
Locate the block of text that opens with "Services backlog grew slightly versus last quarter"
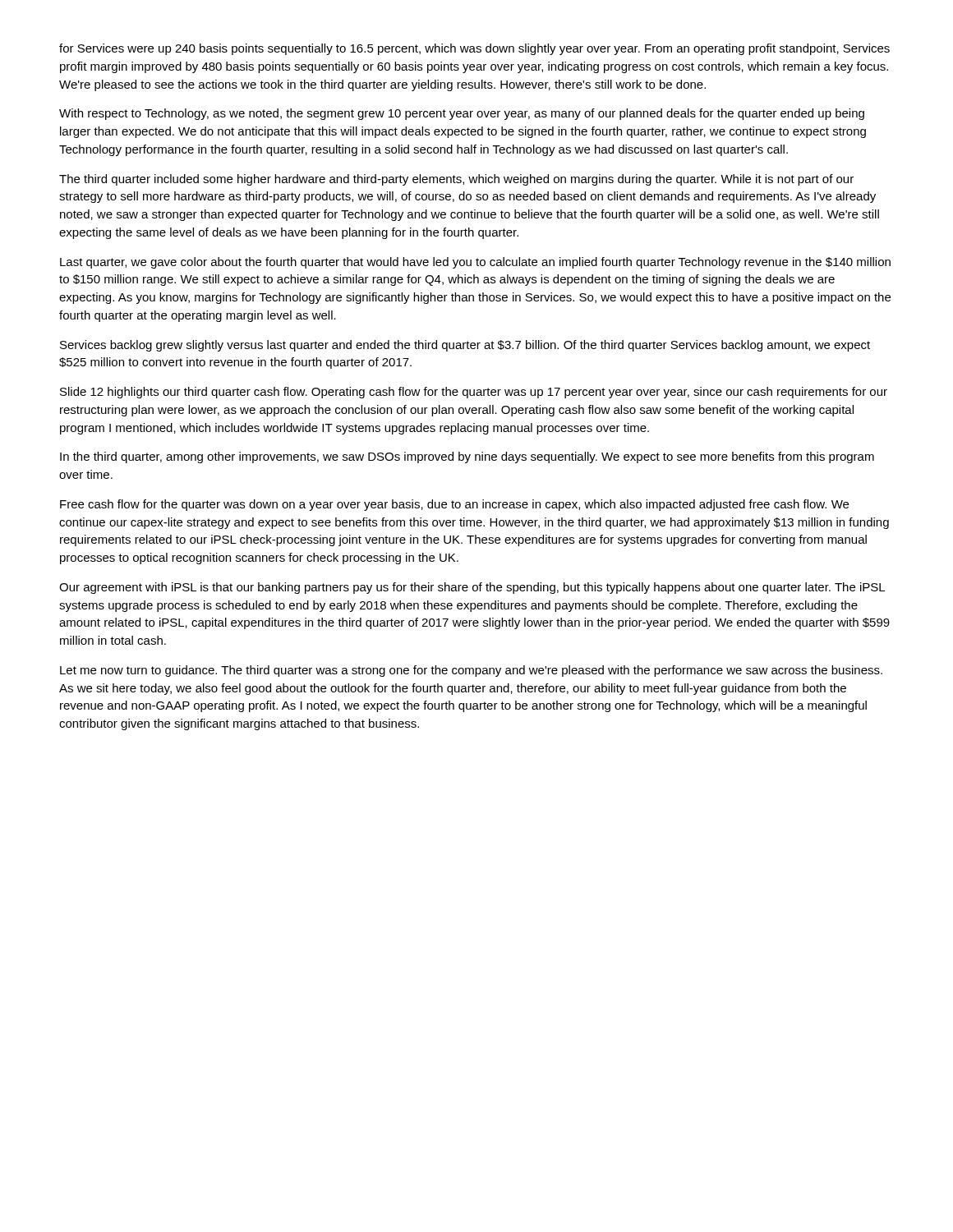pyautogui.click(x=465, y=353)
